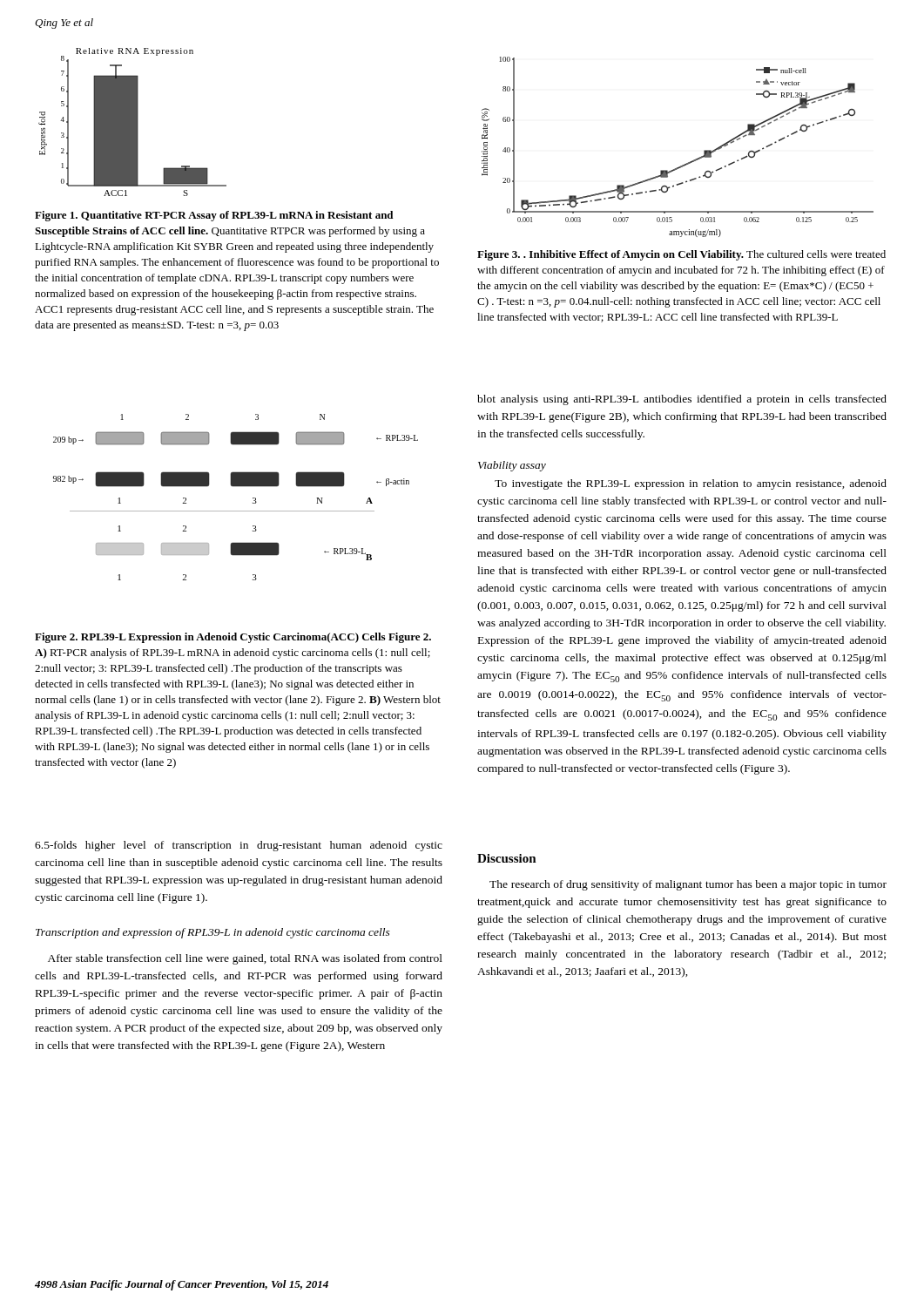Point to the caption beginning "Figure 1. Quantitative"

tap(237, 269)
